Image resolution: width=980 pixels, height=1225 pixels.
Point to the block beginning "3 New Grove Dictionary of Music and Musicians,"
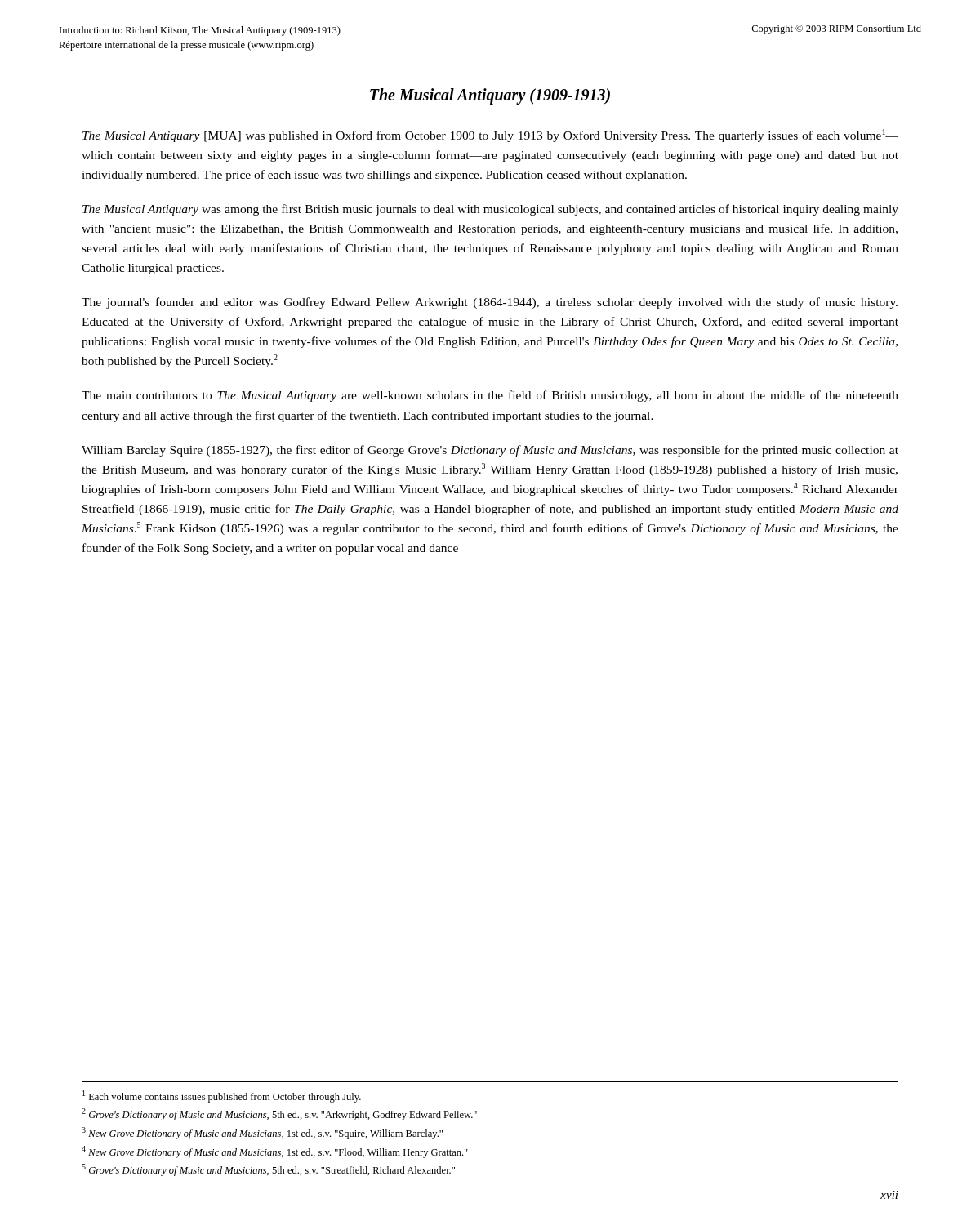coord(262,1132)
